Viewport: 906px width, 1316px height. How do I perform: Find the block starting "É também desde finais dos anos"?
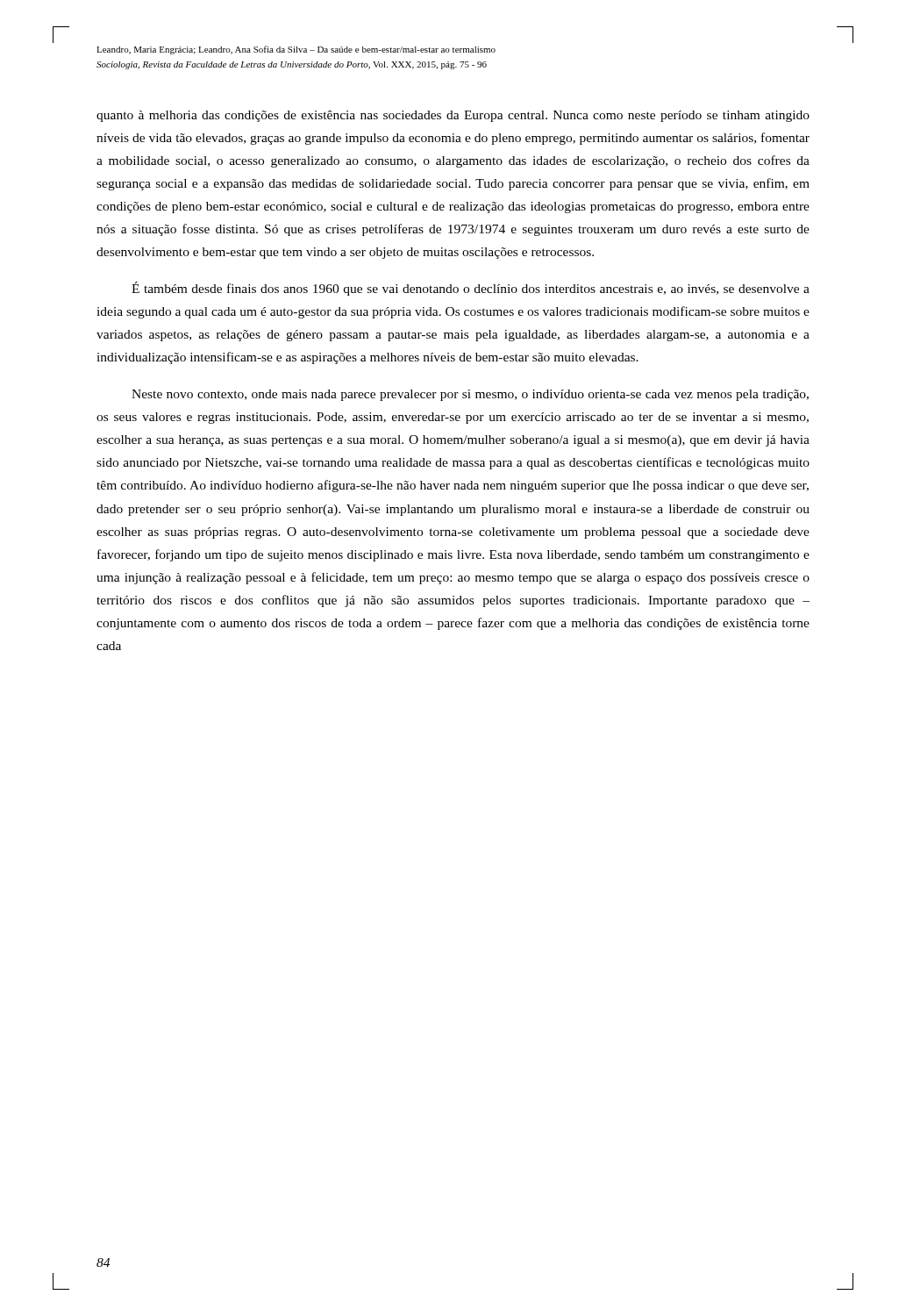tap(453, 323)
